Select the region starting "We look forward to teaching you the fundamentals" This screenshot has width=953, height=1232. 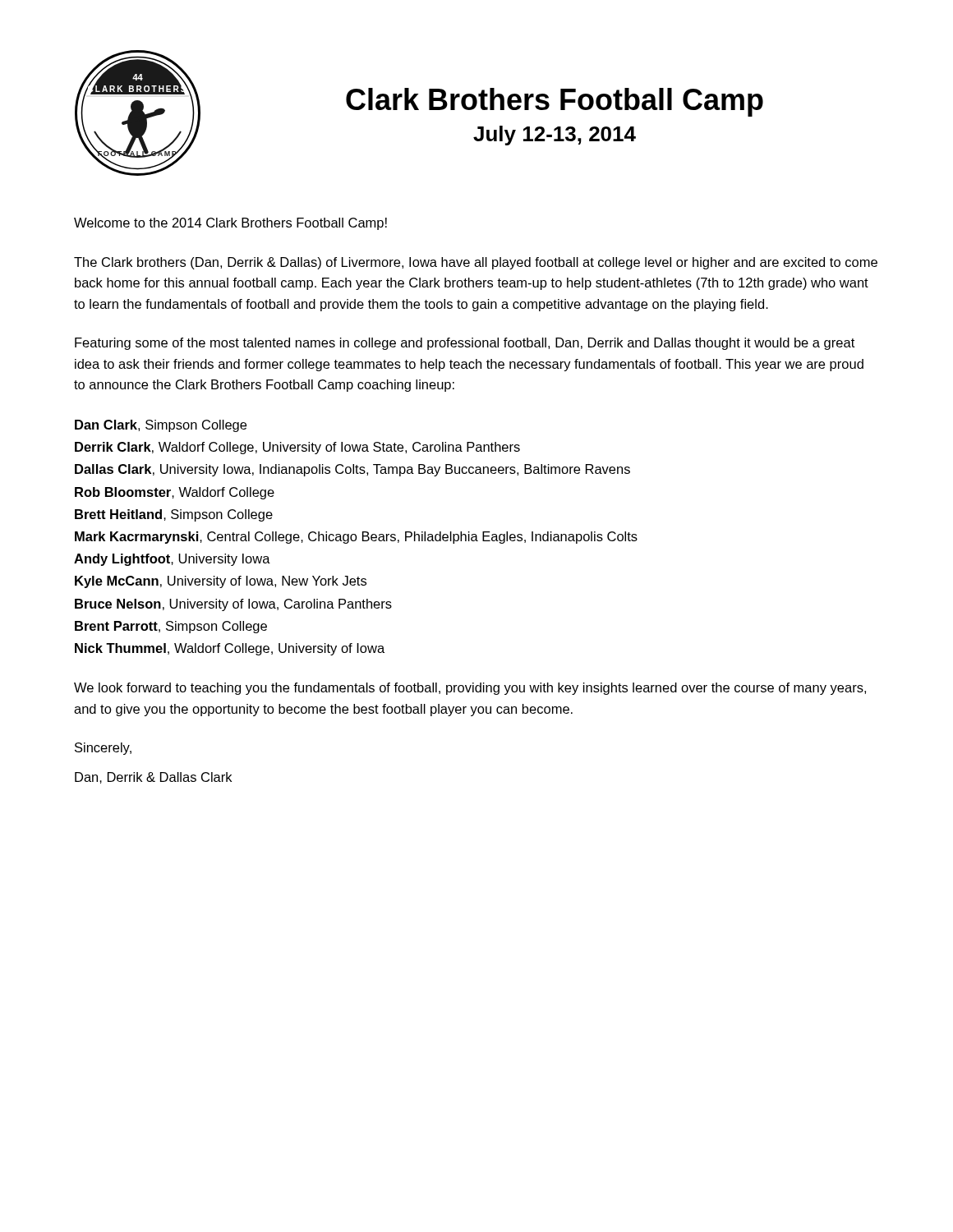coord(471,698)
